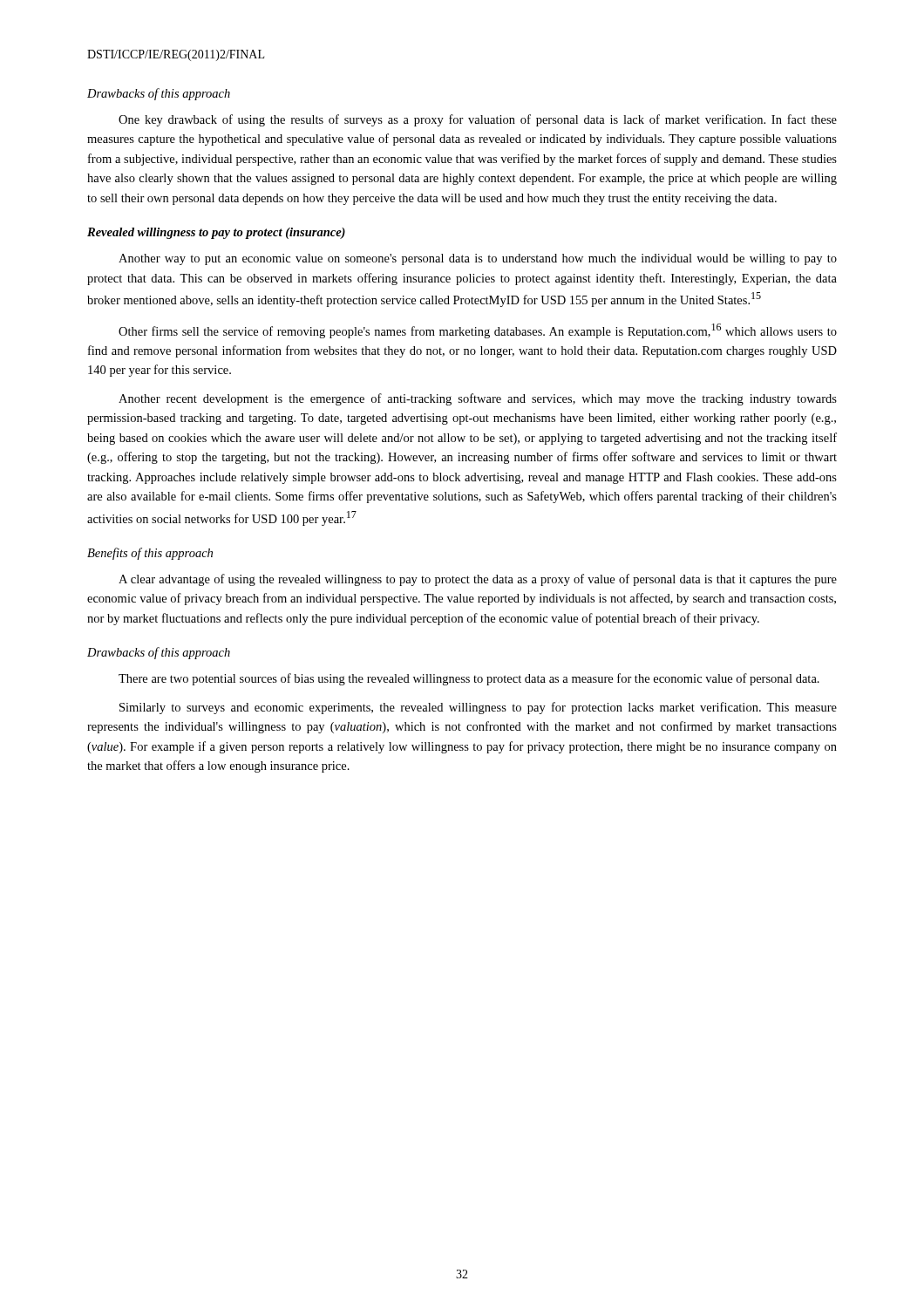
Task: Click on the text block starting "One key drawback of using the results of"
Action: 462,159
